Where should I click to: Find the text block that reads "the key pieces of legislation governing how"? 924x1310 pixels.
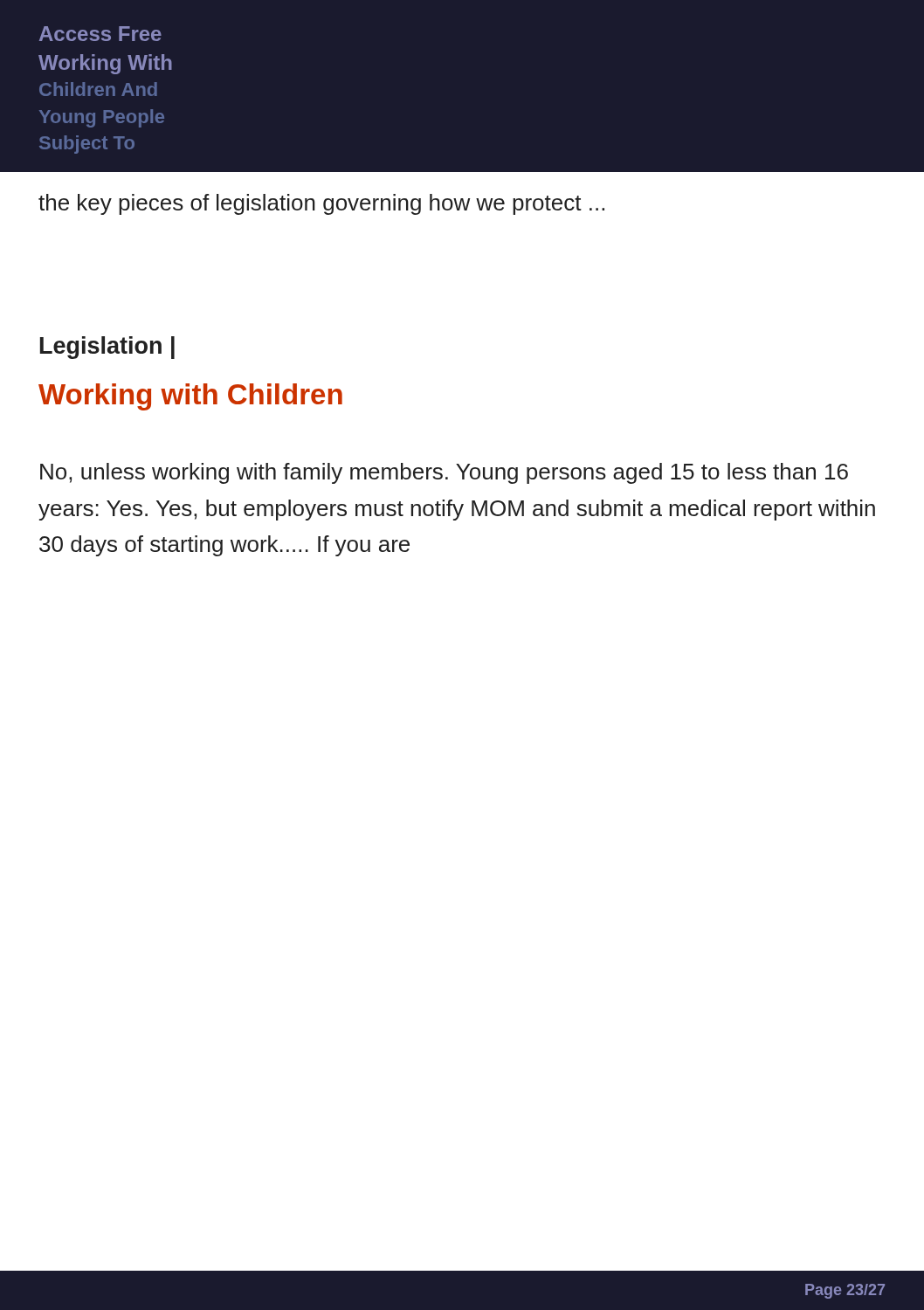tap(322, 203)
